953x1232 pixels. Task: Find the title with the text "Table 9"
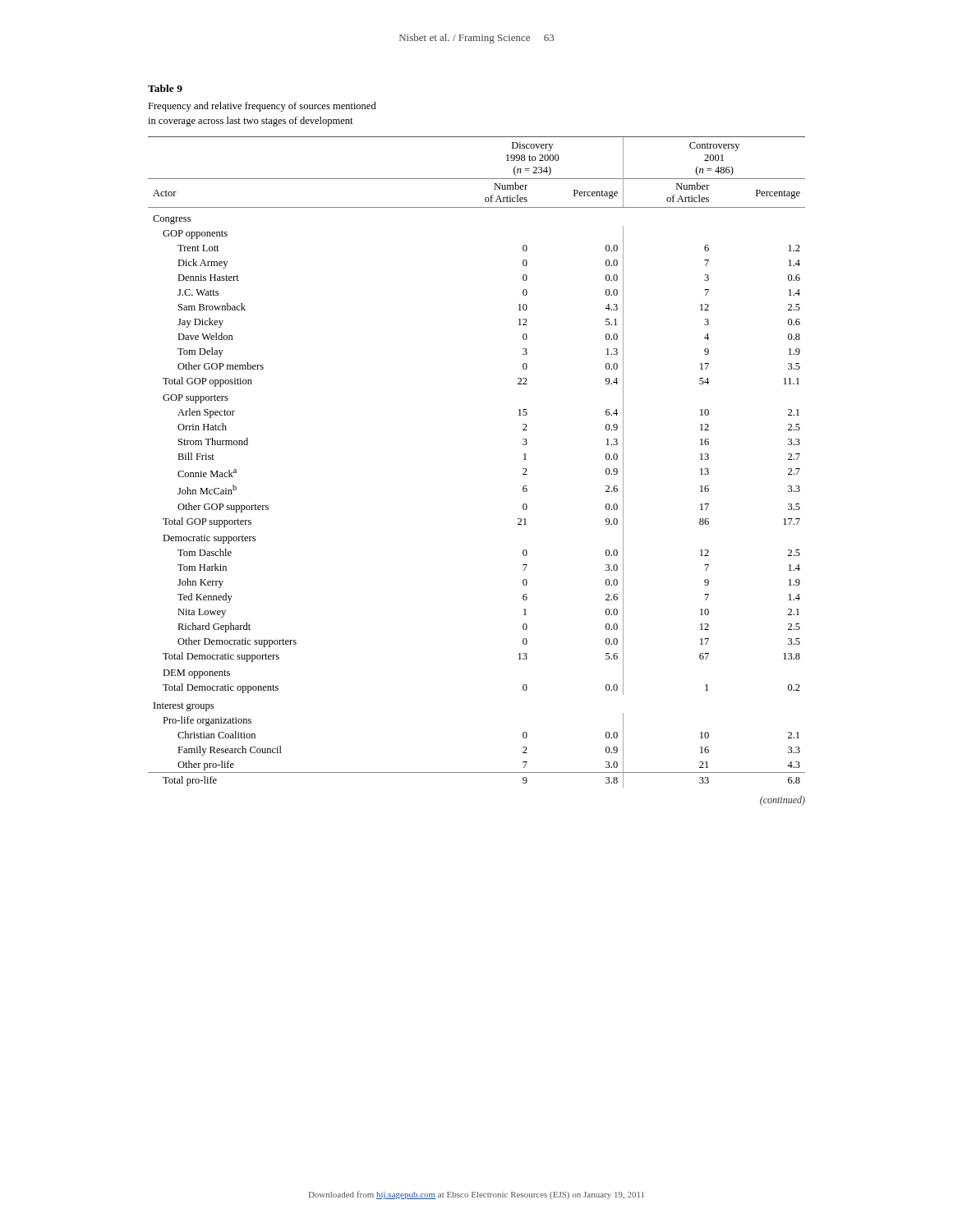165,88
